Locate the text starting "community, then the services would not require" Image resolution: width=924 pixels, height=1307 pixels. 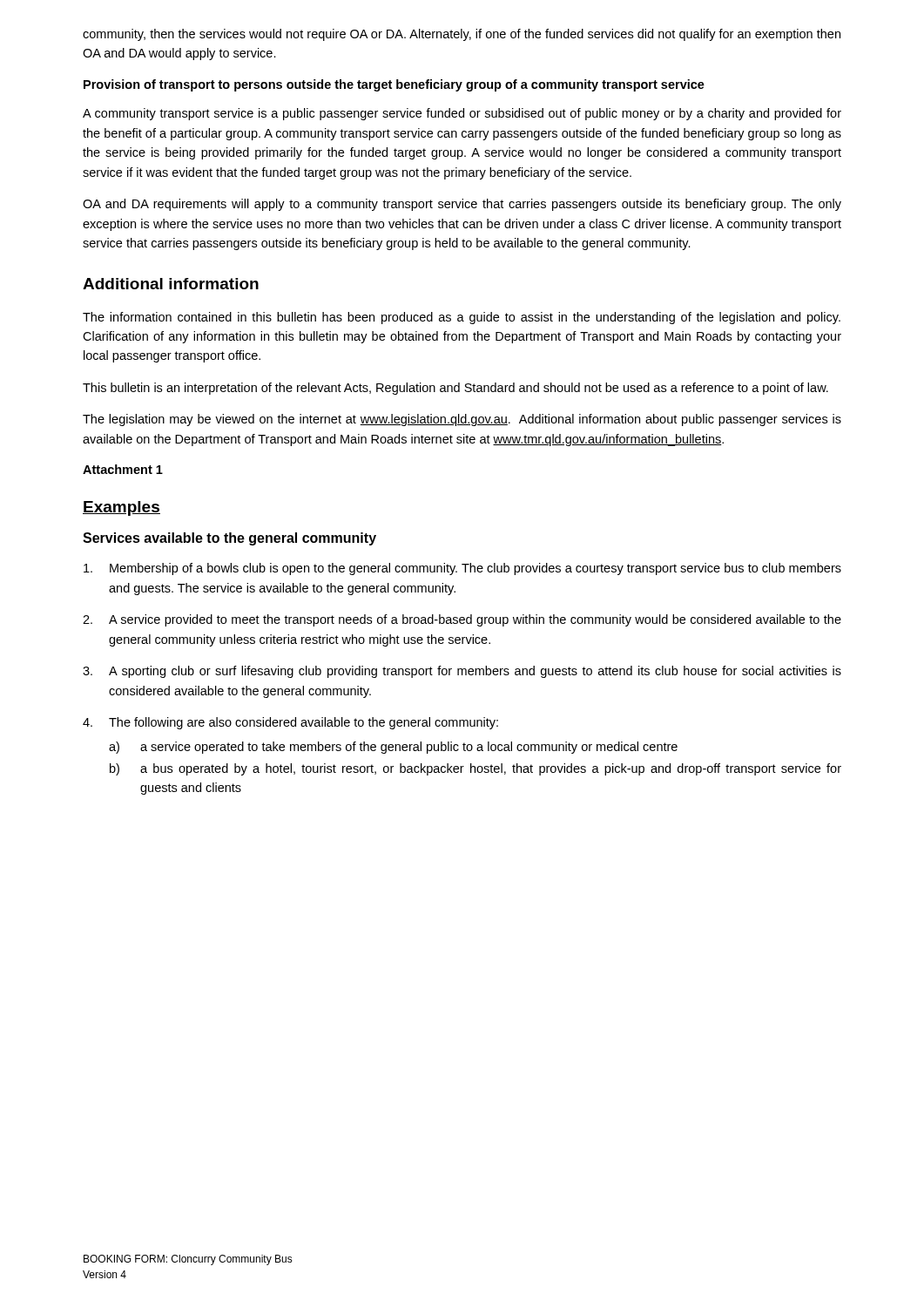pos(462,44)
